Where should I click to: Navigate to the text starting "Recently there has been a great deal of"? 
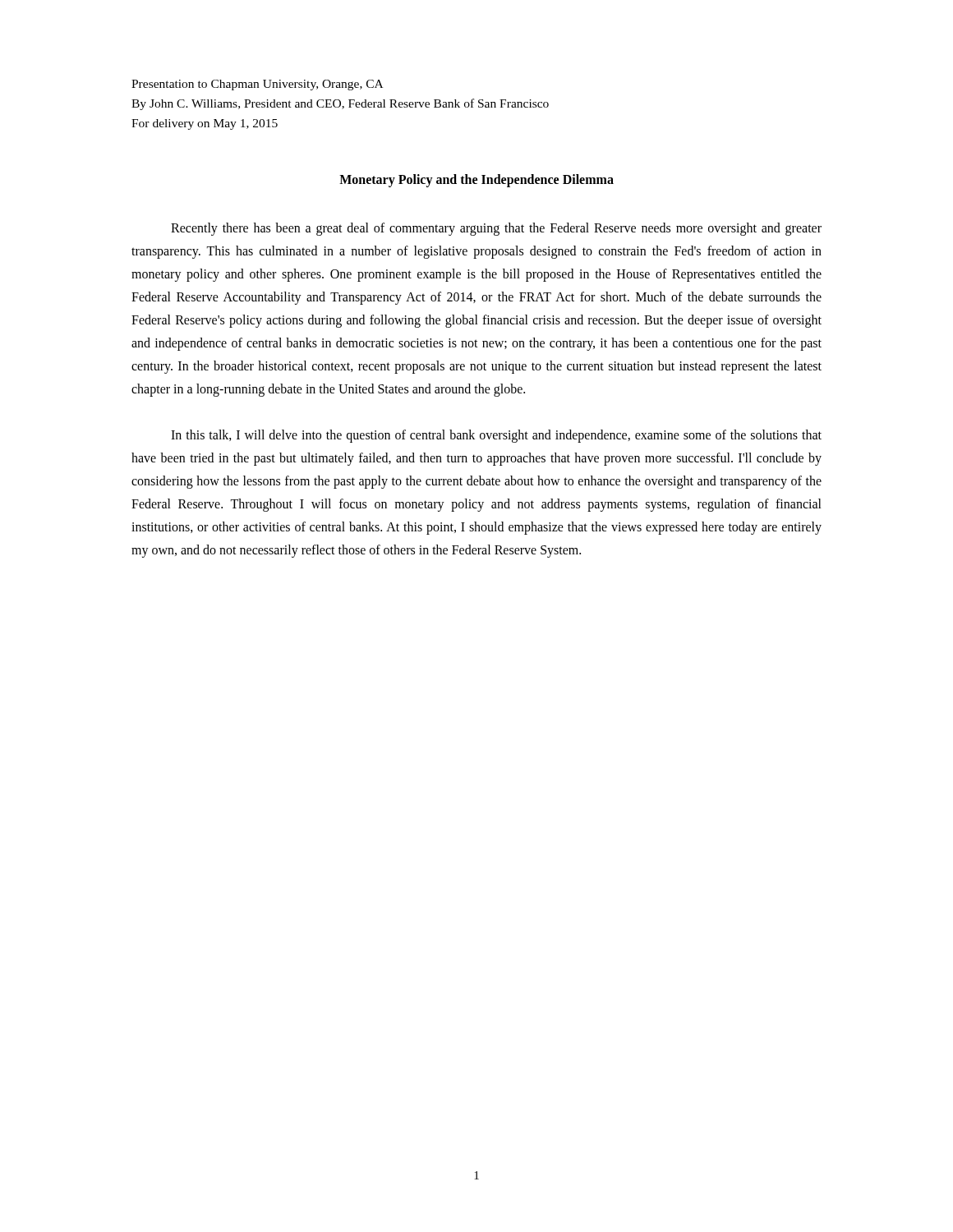(476, 308)
